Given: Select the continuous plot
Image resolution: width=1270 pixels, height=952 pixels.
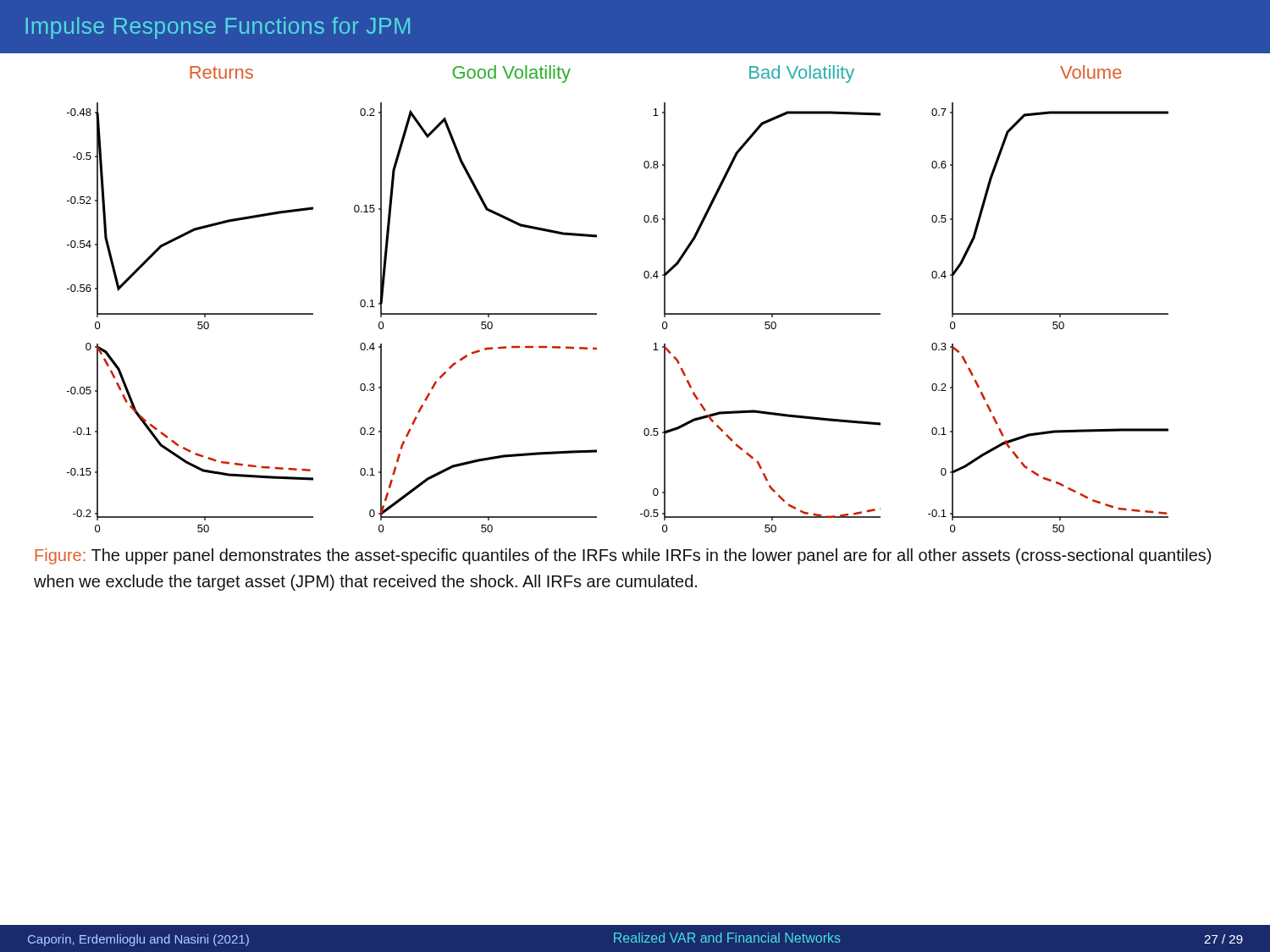Looking at the screenshot, I should coord(635,310).
